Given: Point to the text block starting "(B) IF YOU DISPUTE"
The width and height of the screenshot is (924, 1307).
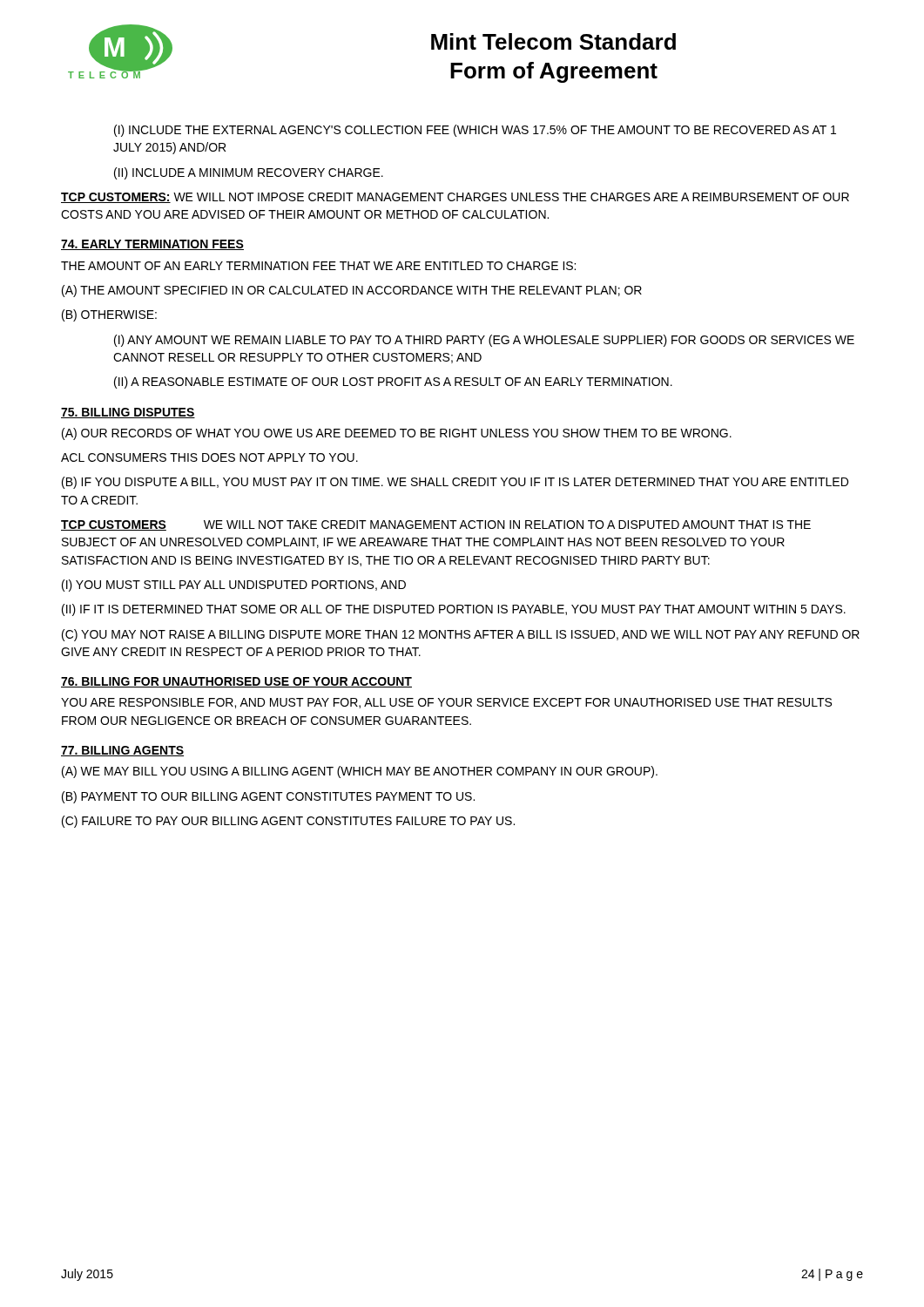Looking at the screenshot, I should [x=462, y=491].
